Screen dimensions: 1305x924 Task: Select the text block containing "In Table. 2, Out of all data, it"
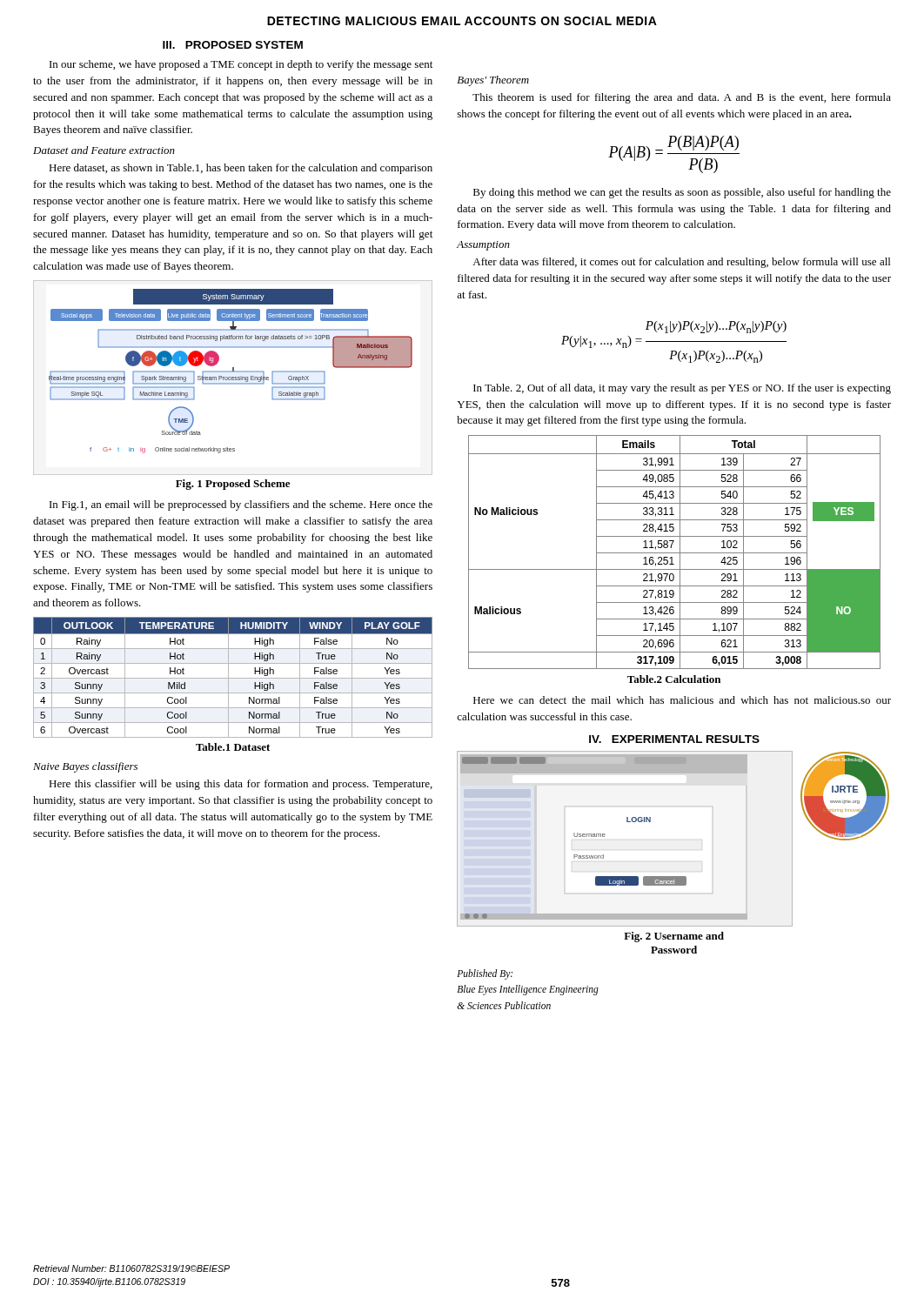674,405
